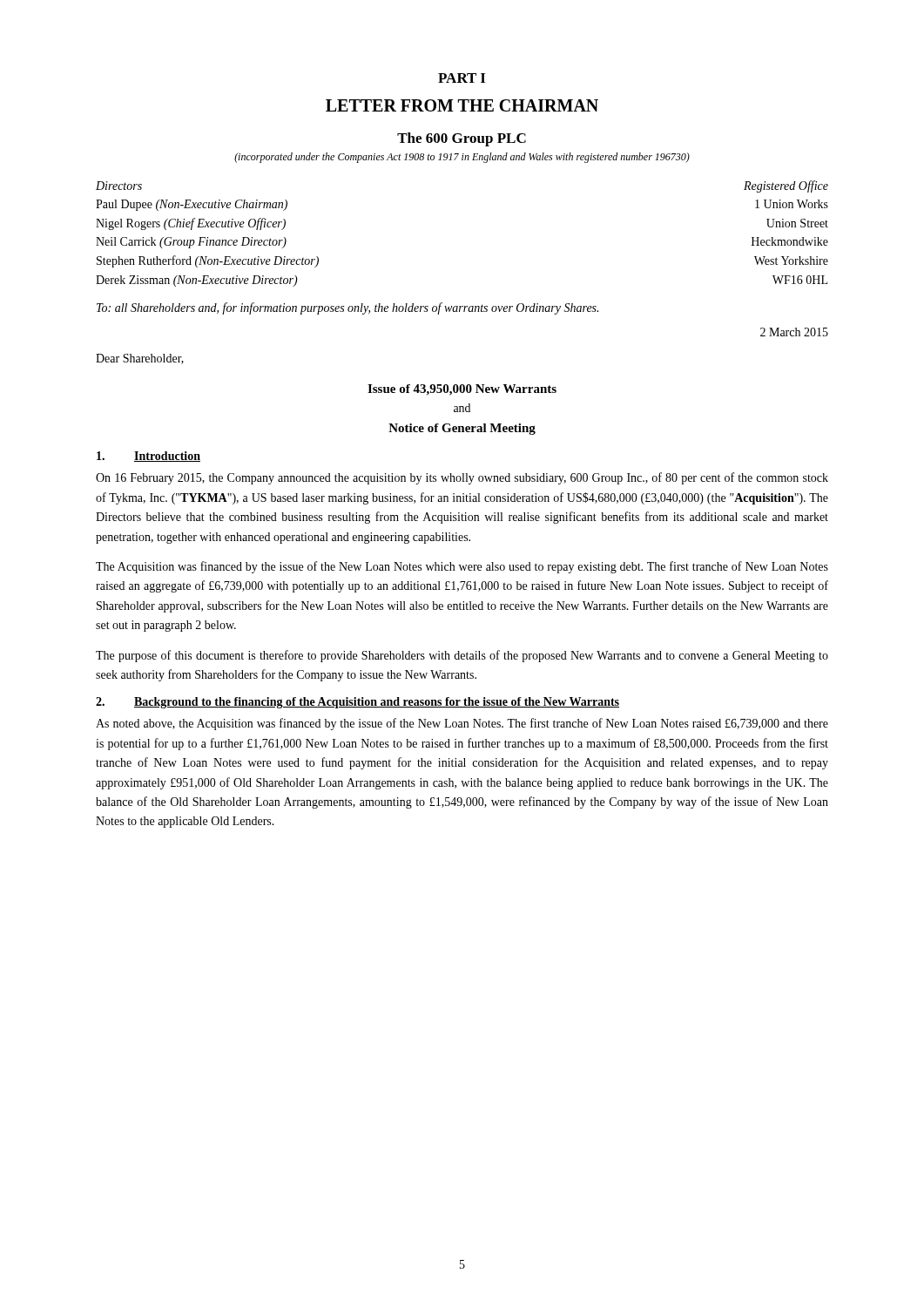924x1307 pixels.
Task: Find the text block that says "On 16 February 2015, the Company announced"
Action: (x=462, y=508)
